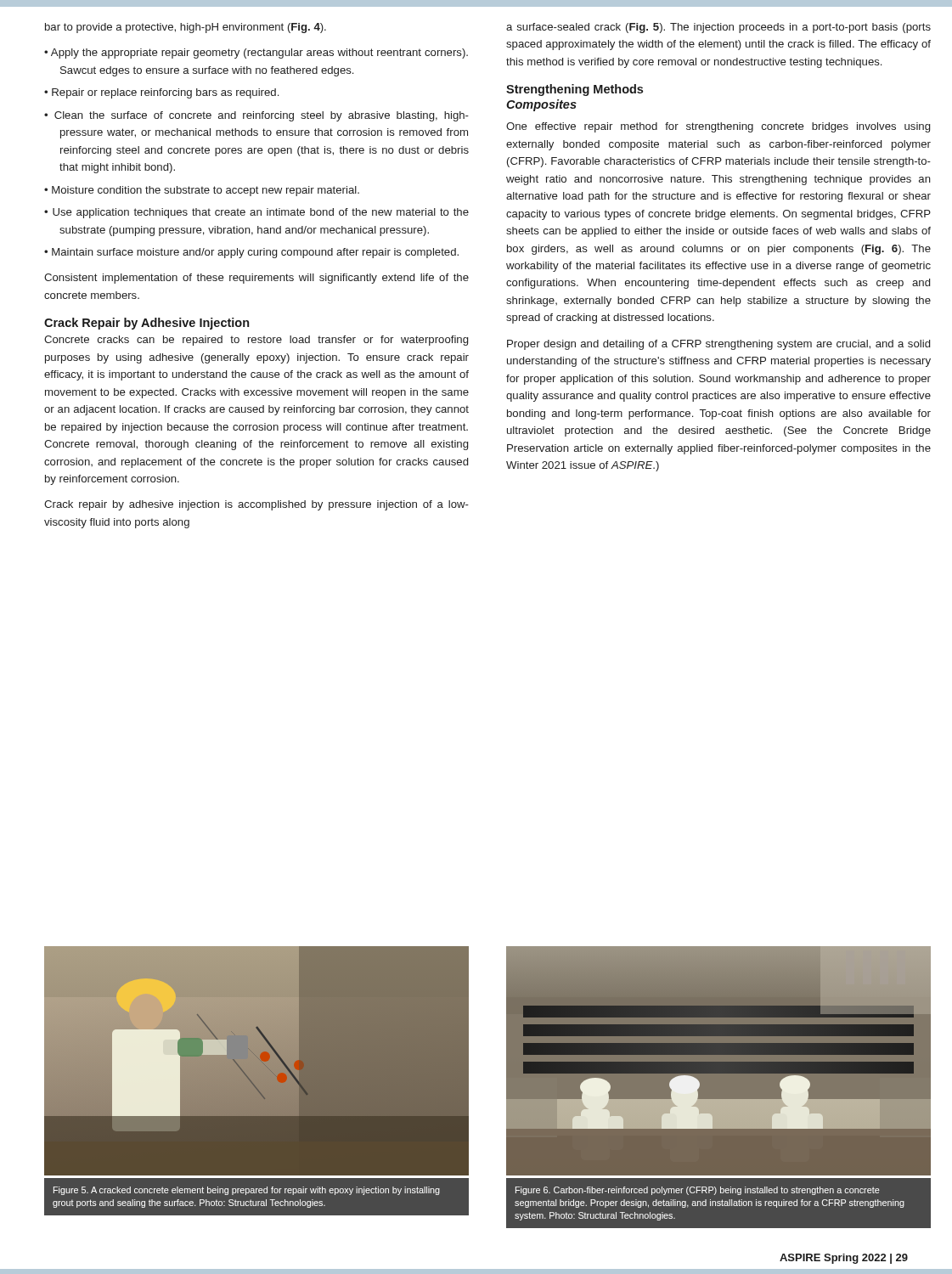Image resolution: width=952 pixels, height=1274 pixels.
Task: Locate the list item with the text "Repair or replace reinforcing bars"
Action: point(165,92)
